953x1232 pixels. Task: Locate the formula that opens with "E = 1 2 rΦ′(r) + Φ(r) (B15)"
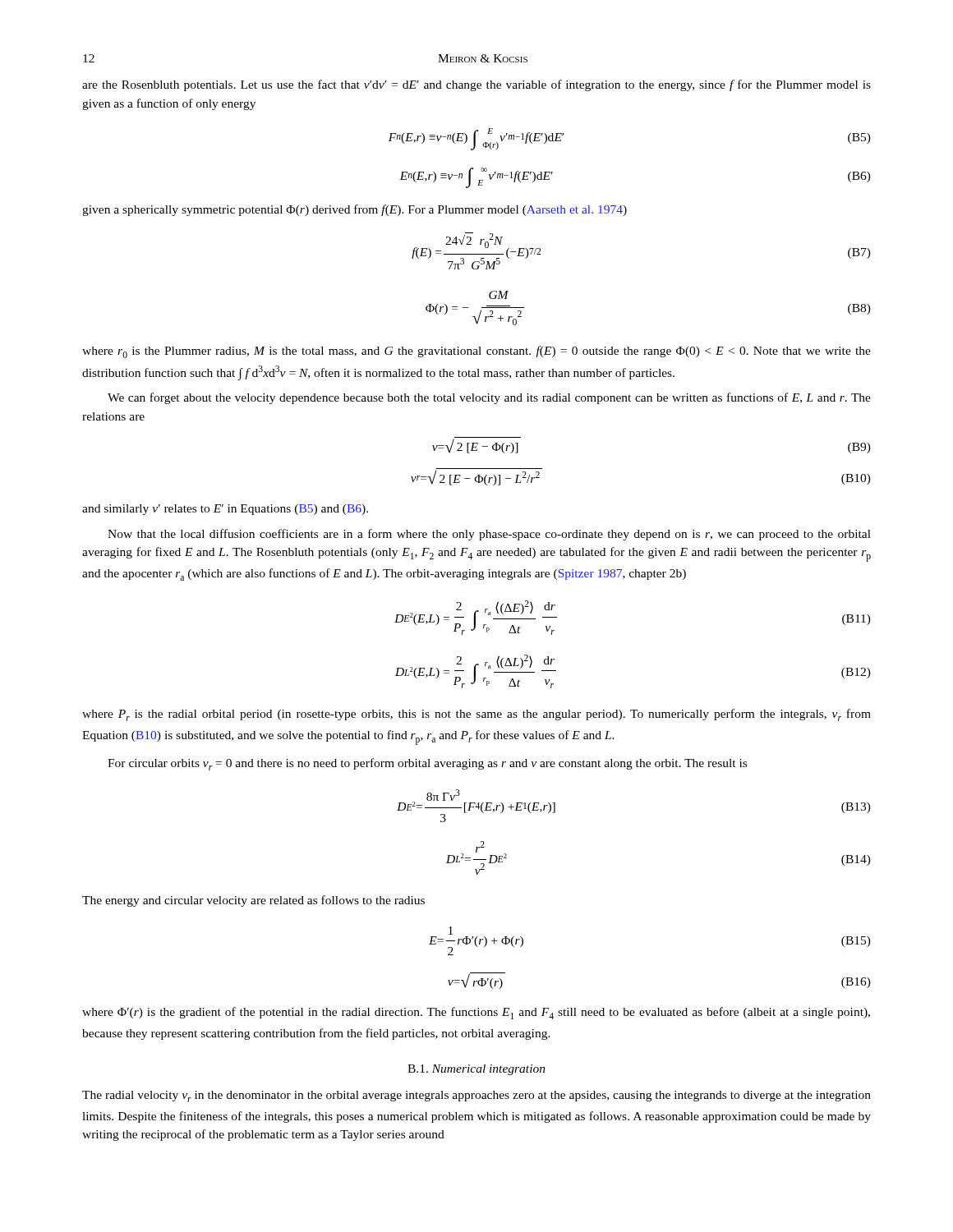[476, 956]
